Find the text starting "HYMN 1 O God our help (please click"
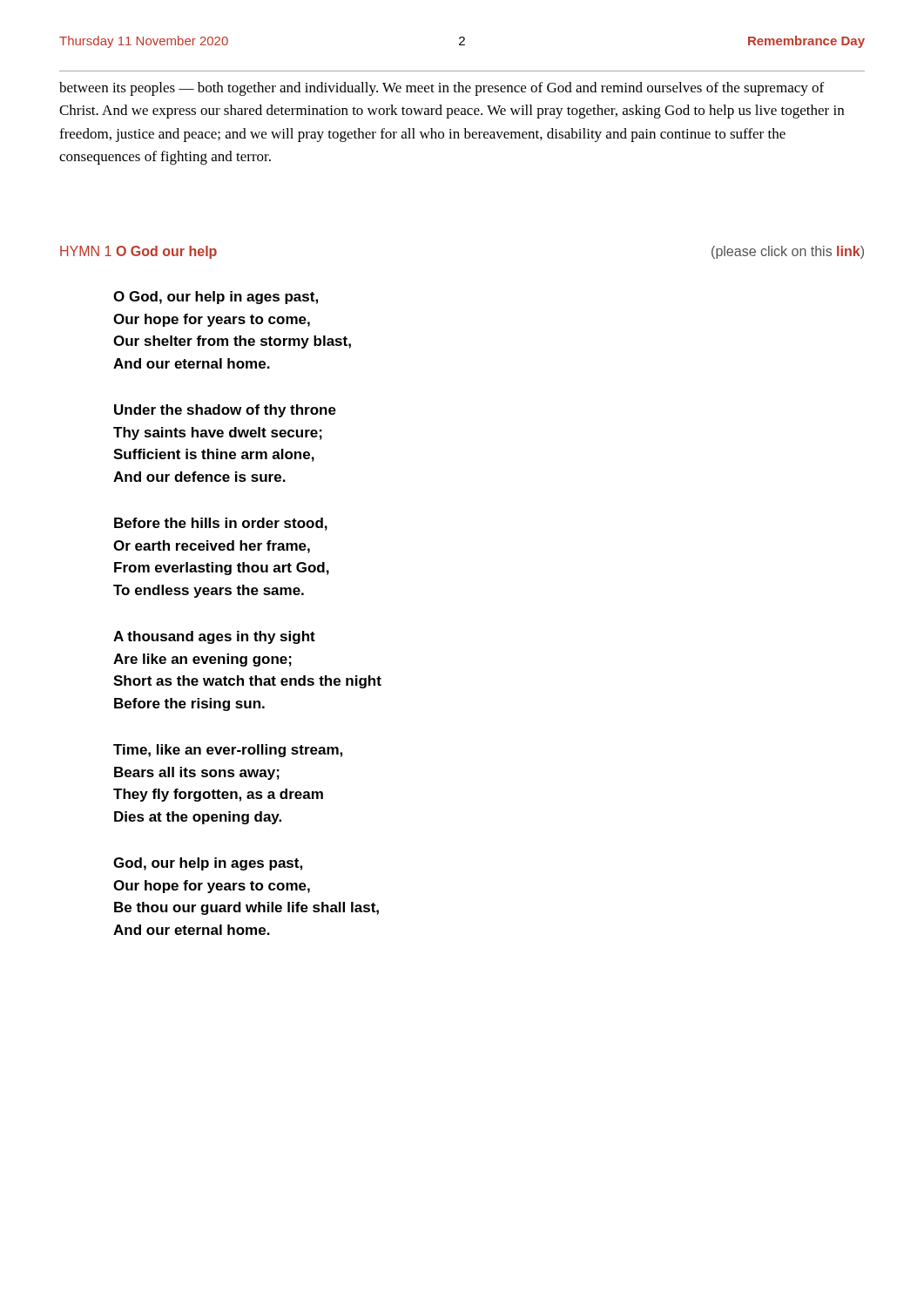This screenshot has height=1307, width=924. coord(136,252)
